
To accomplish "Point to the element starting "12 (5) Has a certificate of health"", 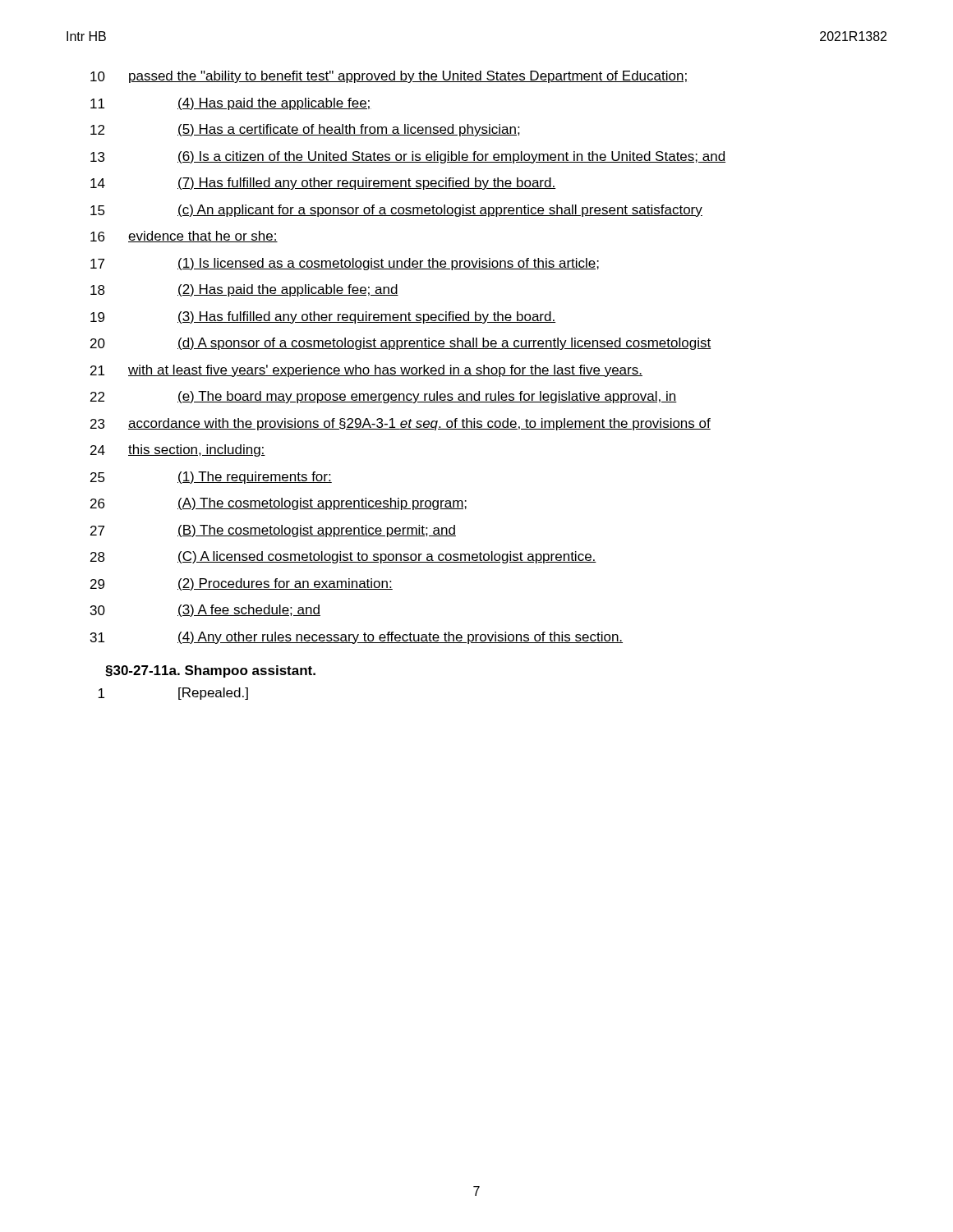I will tap(476, 130).
